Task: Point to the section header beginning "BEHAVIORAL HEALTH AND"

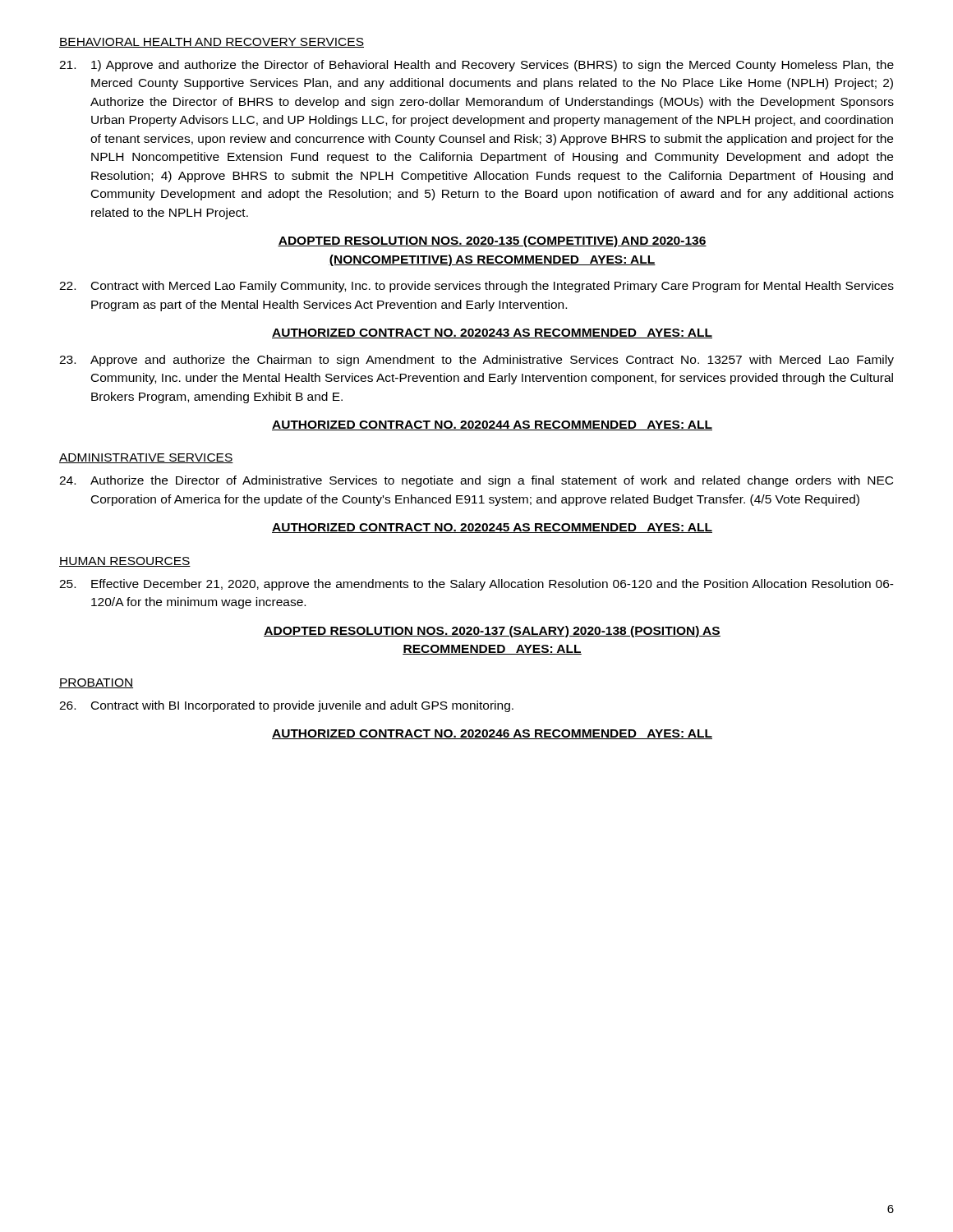Action: [x=212, y=41]
